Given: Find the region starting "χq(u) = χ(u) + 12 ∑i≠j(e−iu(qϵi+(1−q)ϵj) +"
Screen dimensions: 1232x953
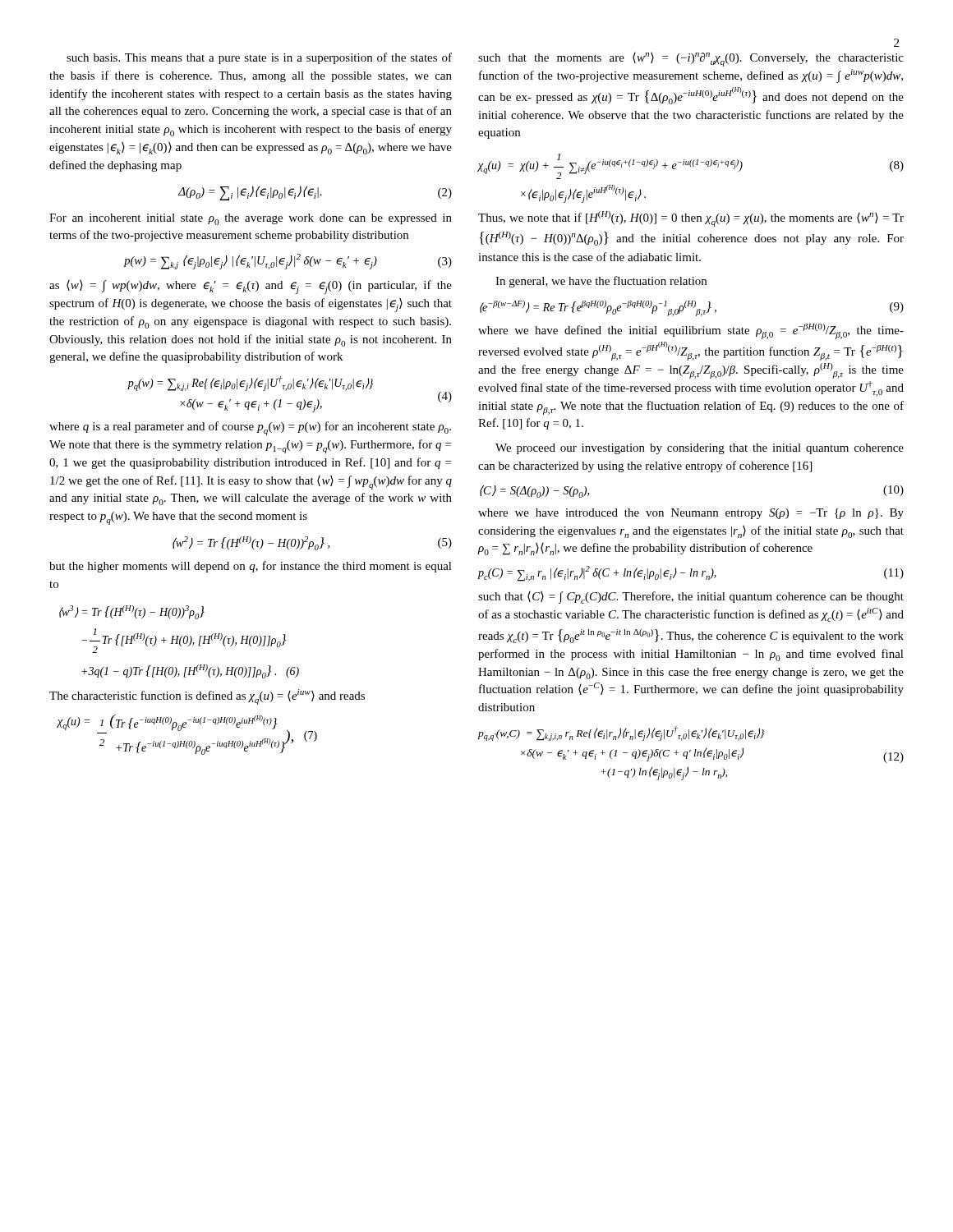Looking at the screenshot, I should coord(691,176).
